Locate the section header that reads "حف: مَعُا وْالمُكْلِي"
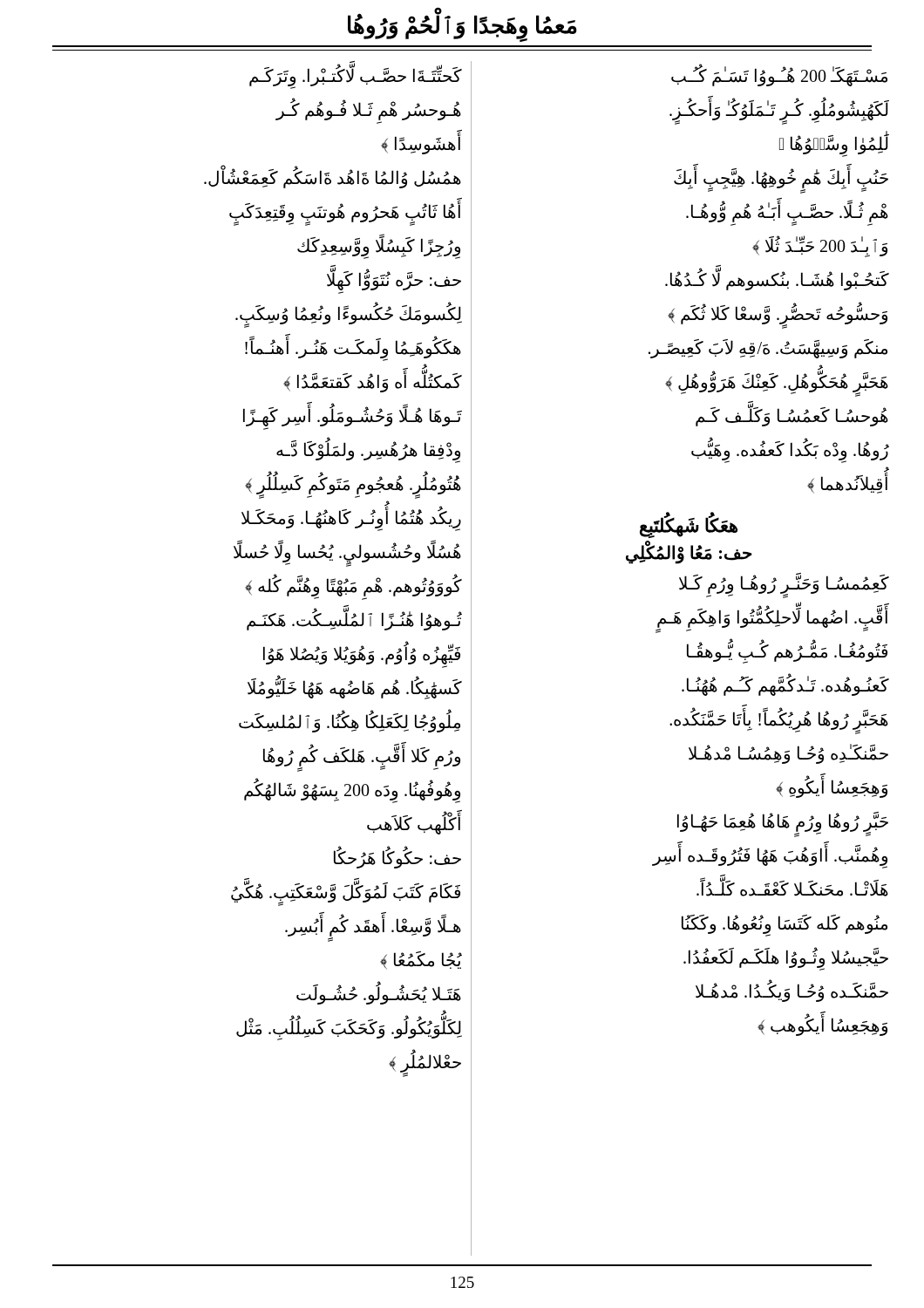Viewport: 924px width, 1308px height. click(689, 553)
